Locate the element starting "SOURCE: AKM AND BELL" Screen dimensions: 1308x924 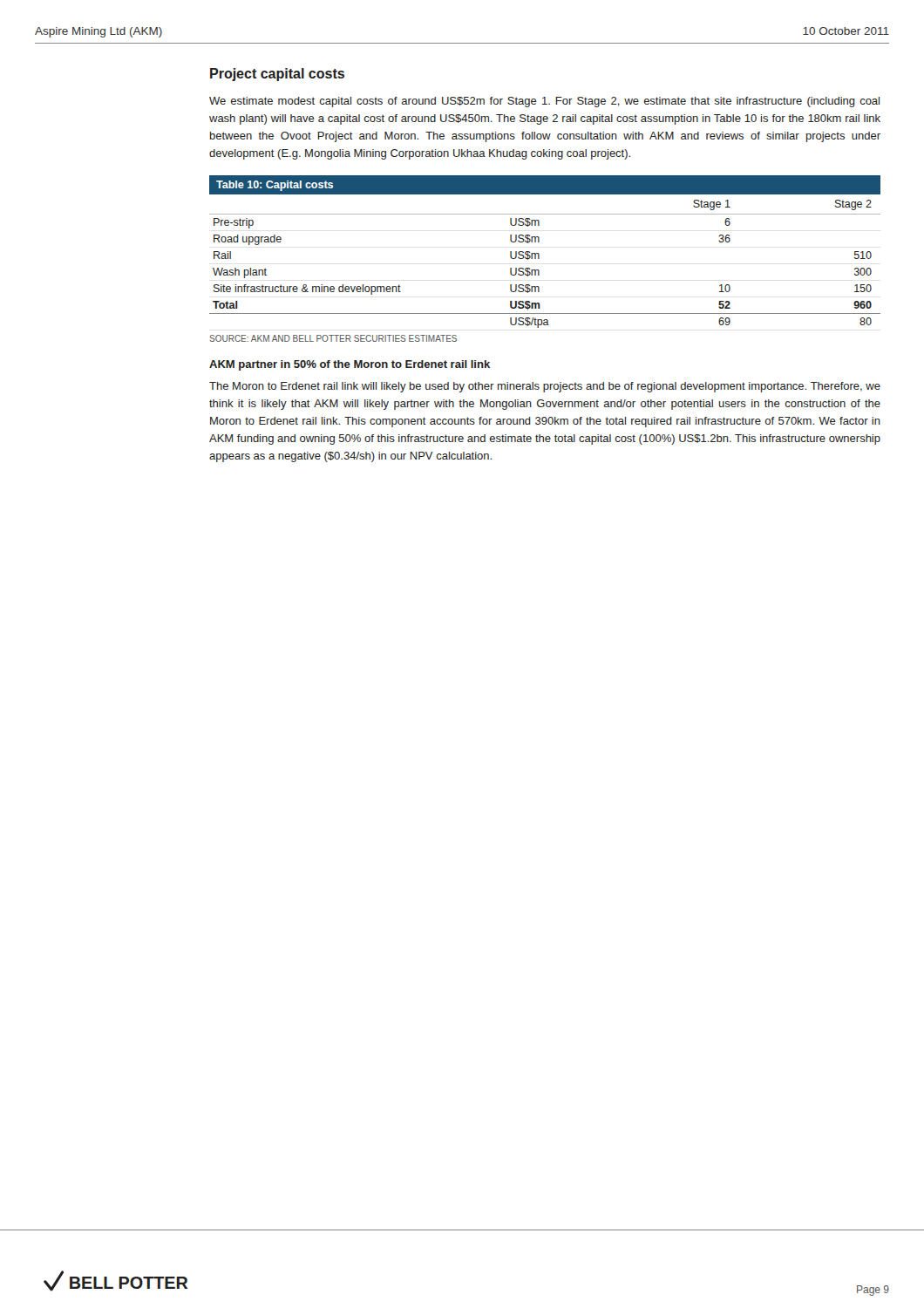click(x=333, y=338)
